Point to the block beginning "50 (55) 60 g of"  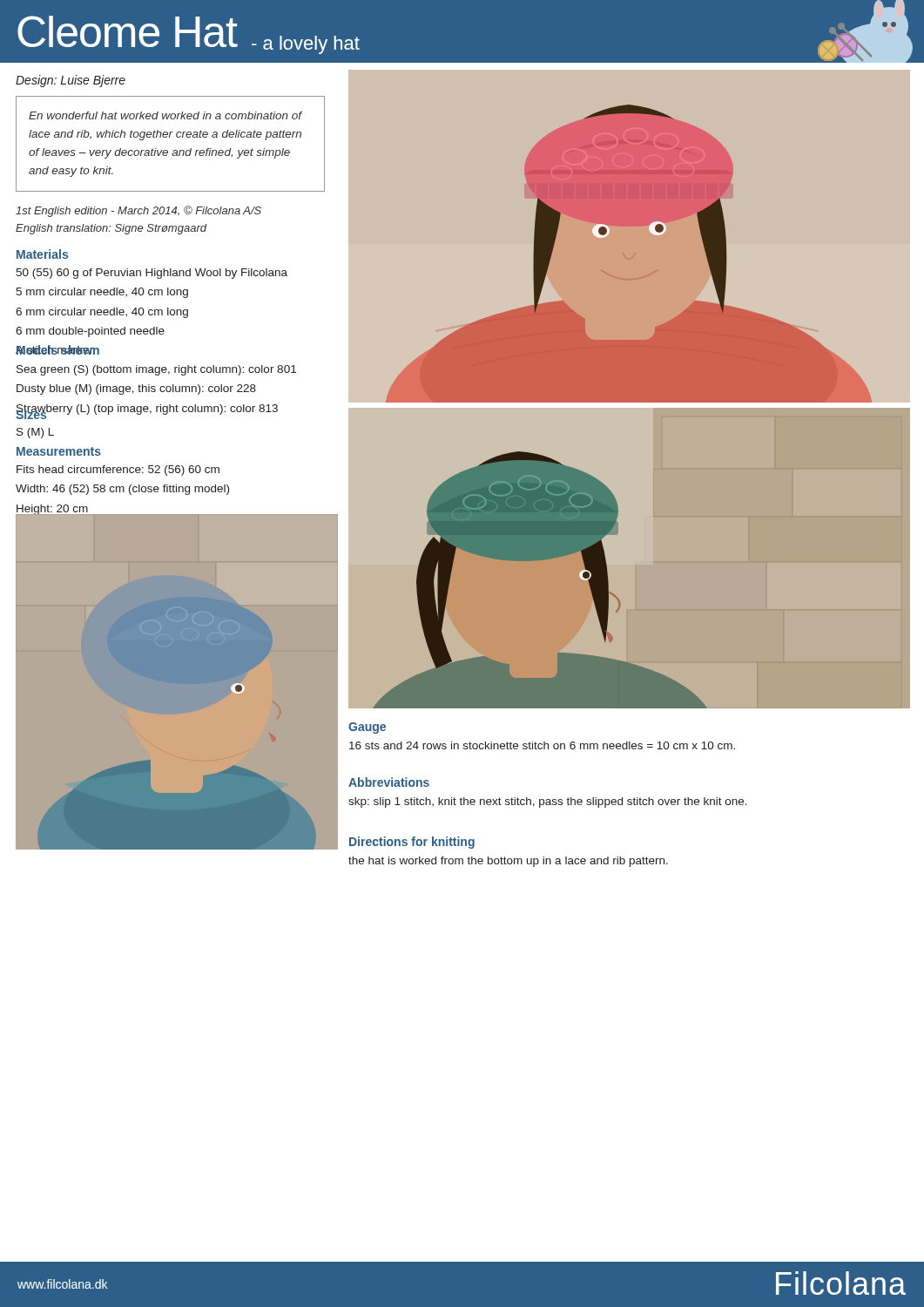pyautogui.click(x=152, y=311)
